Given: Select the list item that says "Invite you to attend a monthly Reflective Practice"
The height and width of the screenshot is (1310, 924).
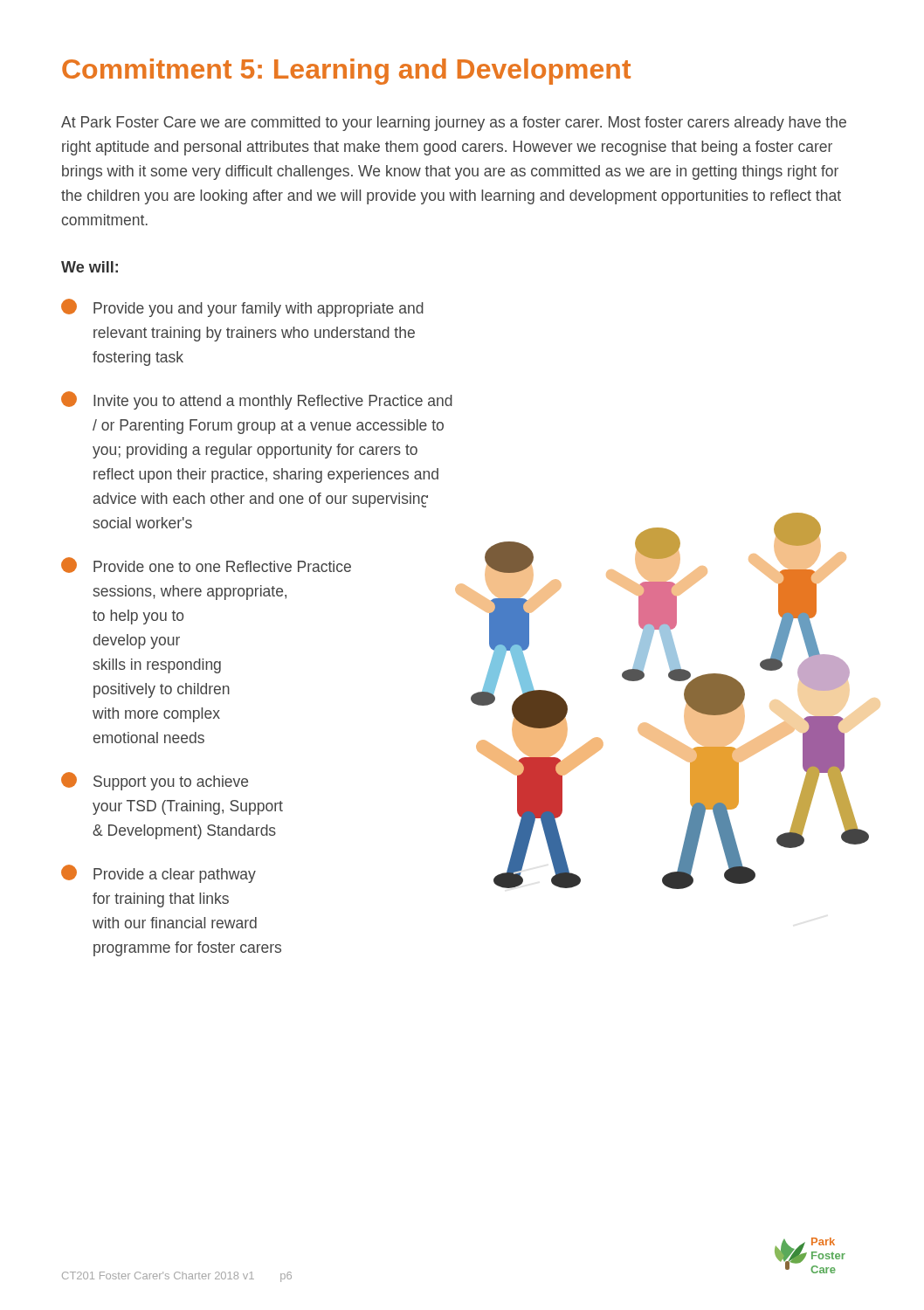Looking at the screenshot, I should coord(260,462).
